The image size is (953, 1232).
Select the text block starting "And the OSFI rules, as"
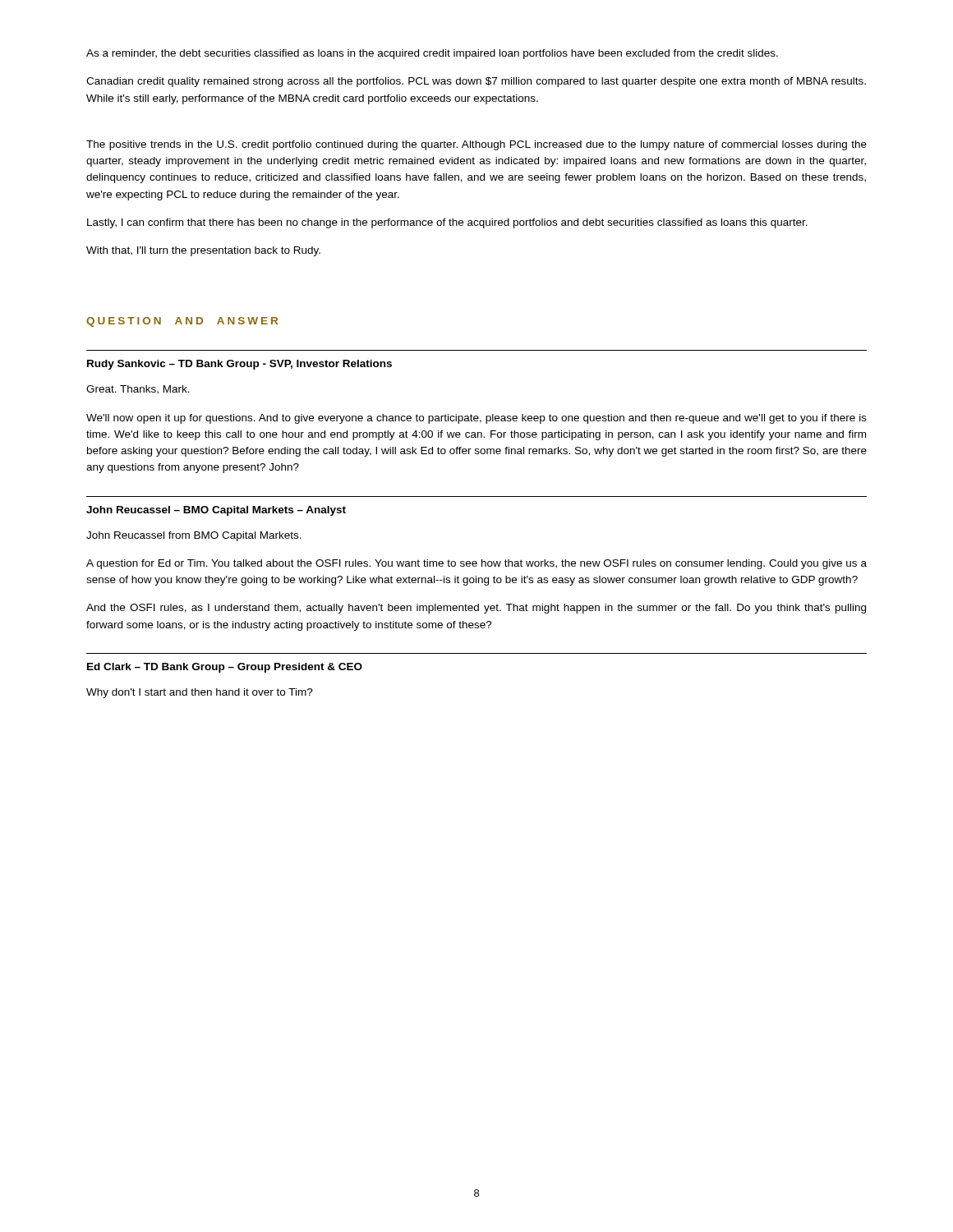[476, 616]
